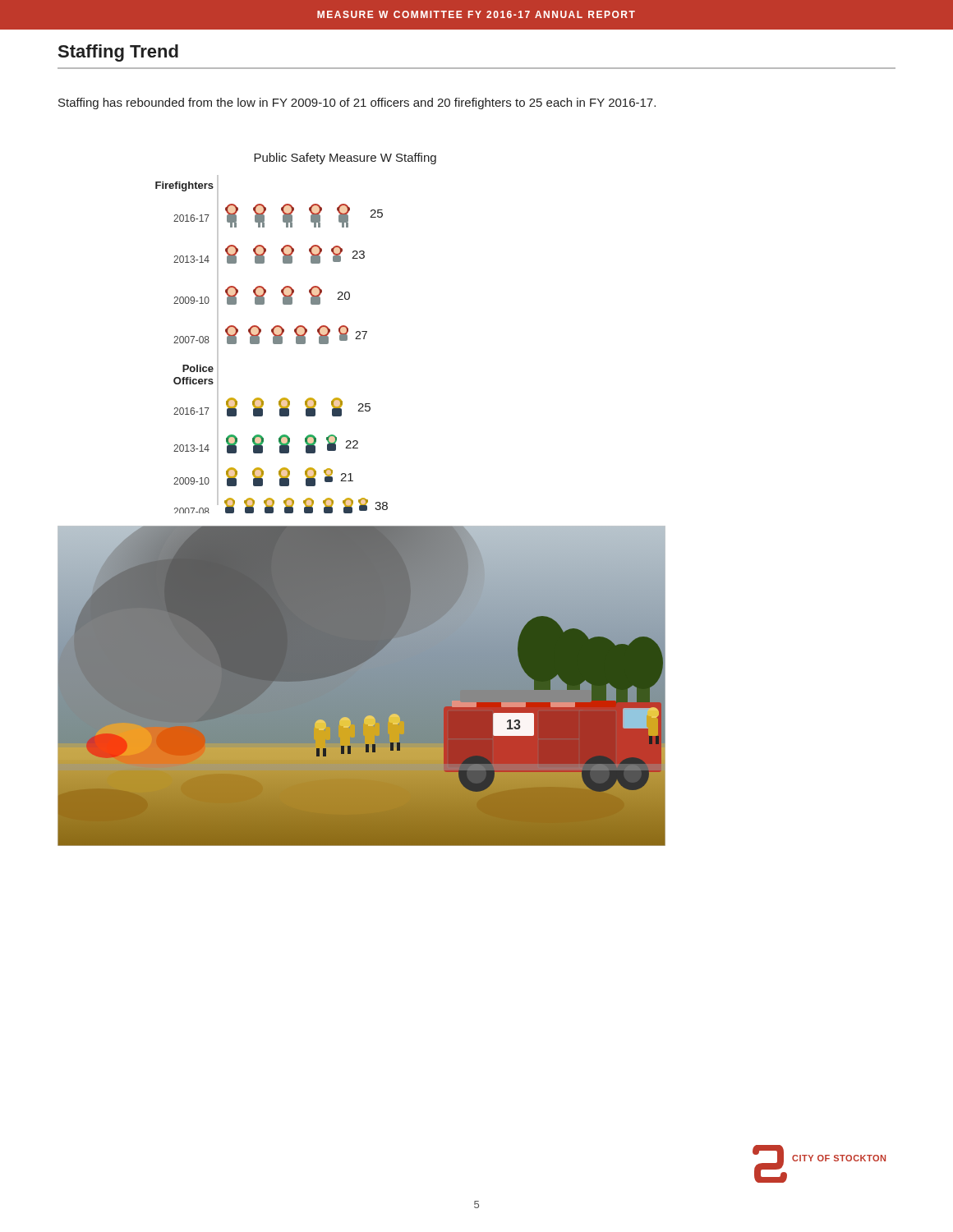Locate the text block that reads "Staffing has rebounded from the"

tap(357, 102)
